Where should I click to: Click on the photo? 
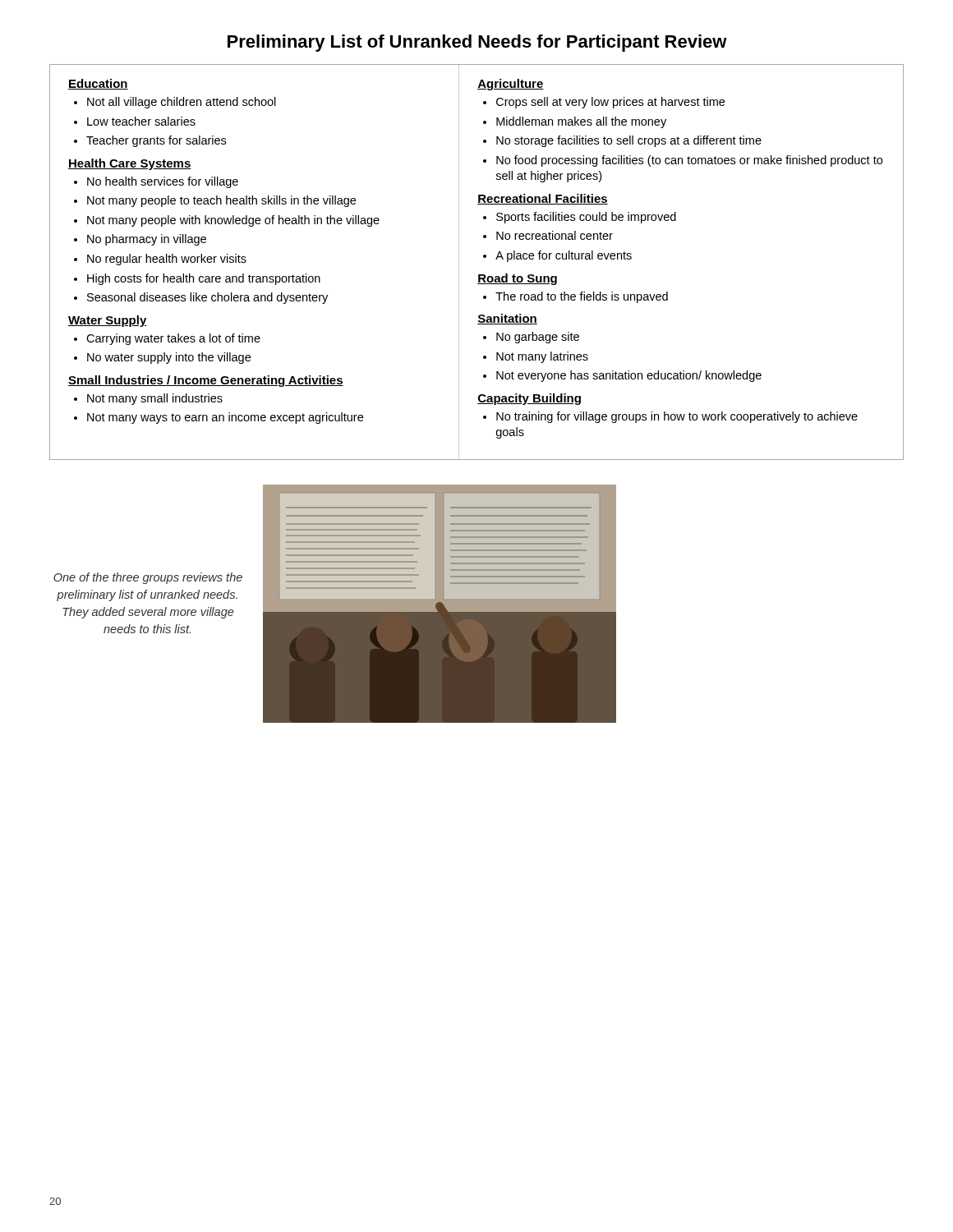583,604
